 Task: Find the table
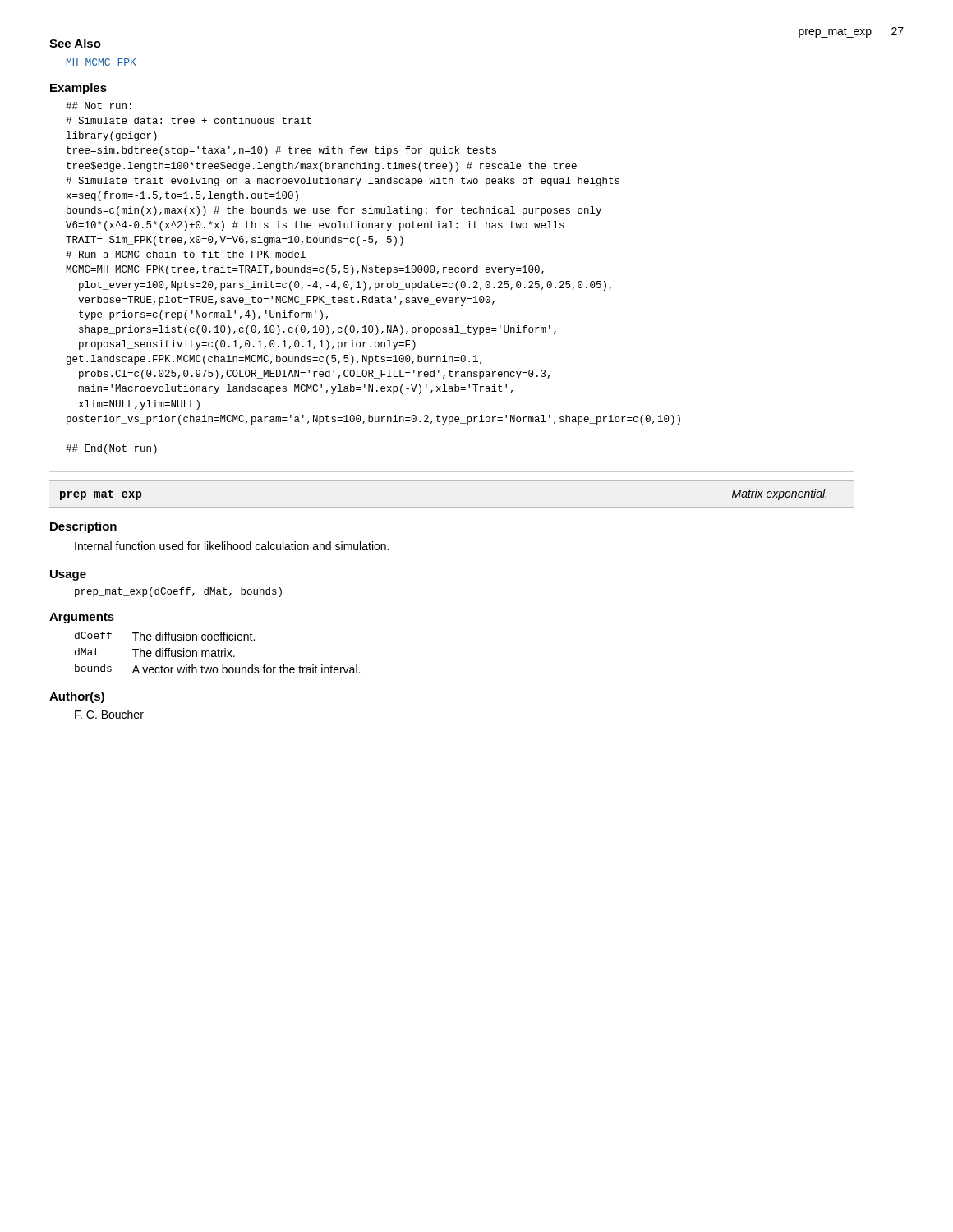[x=452, y=653]
